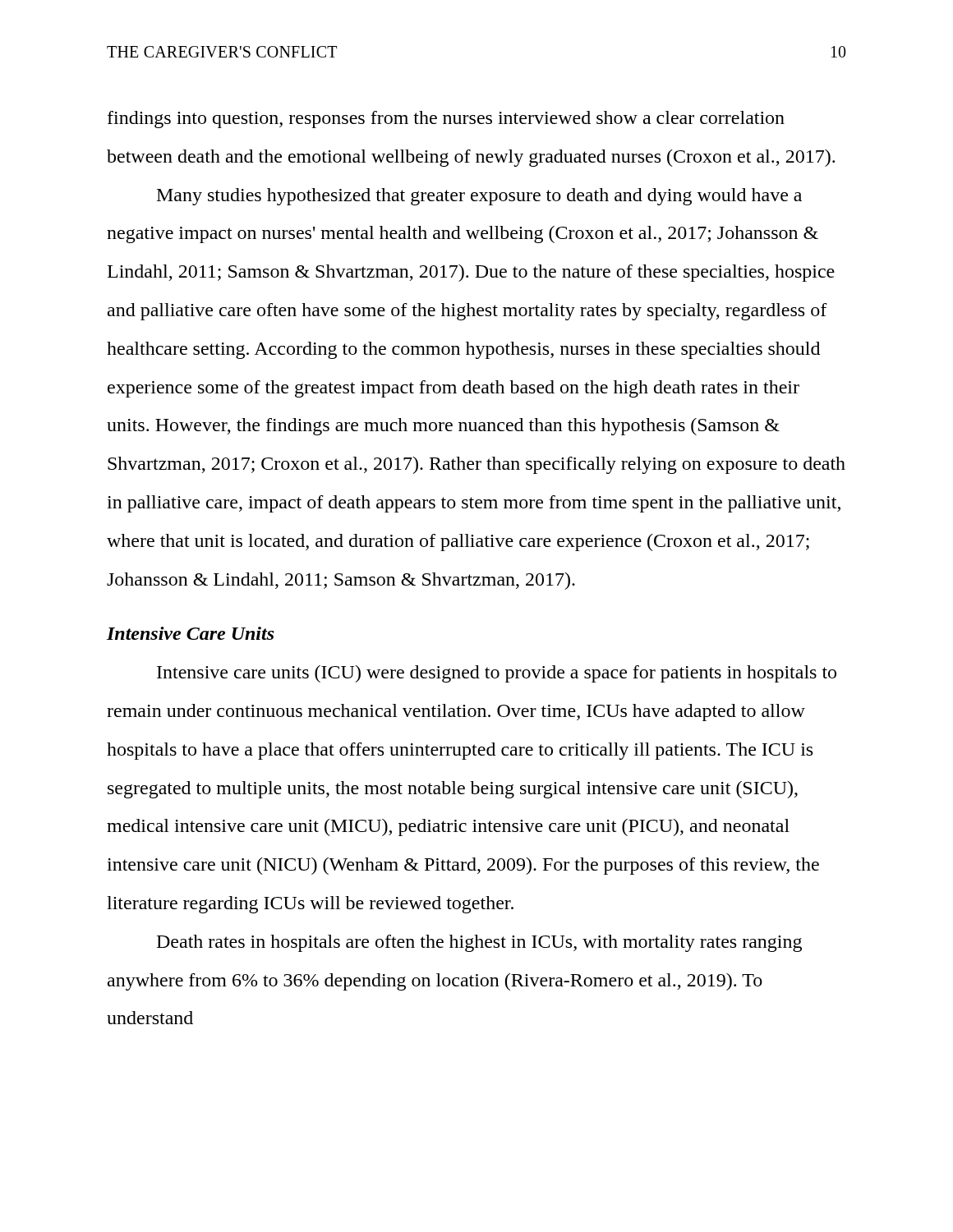Click on the passage starting "findings into question,"

tap(446, 120)
